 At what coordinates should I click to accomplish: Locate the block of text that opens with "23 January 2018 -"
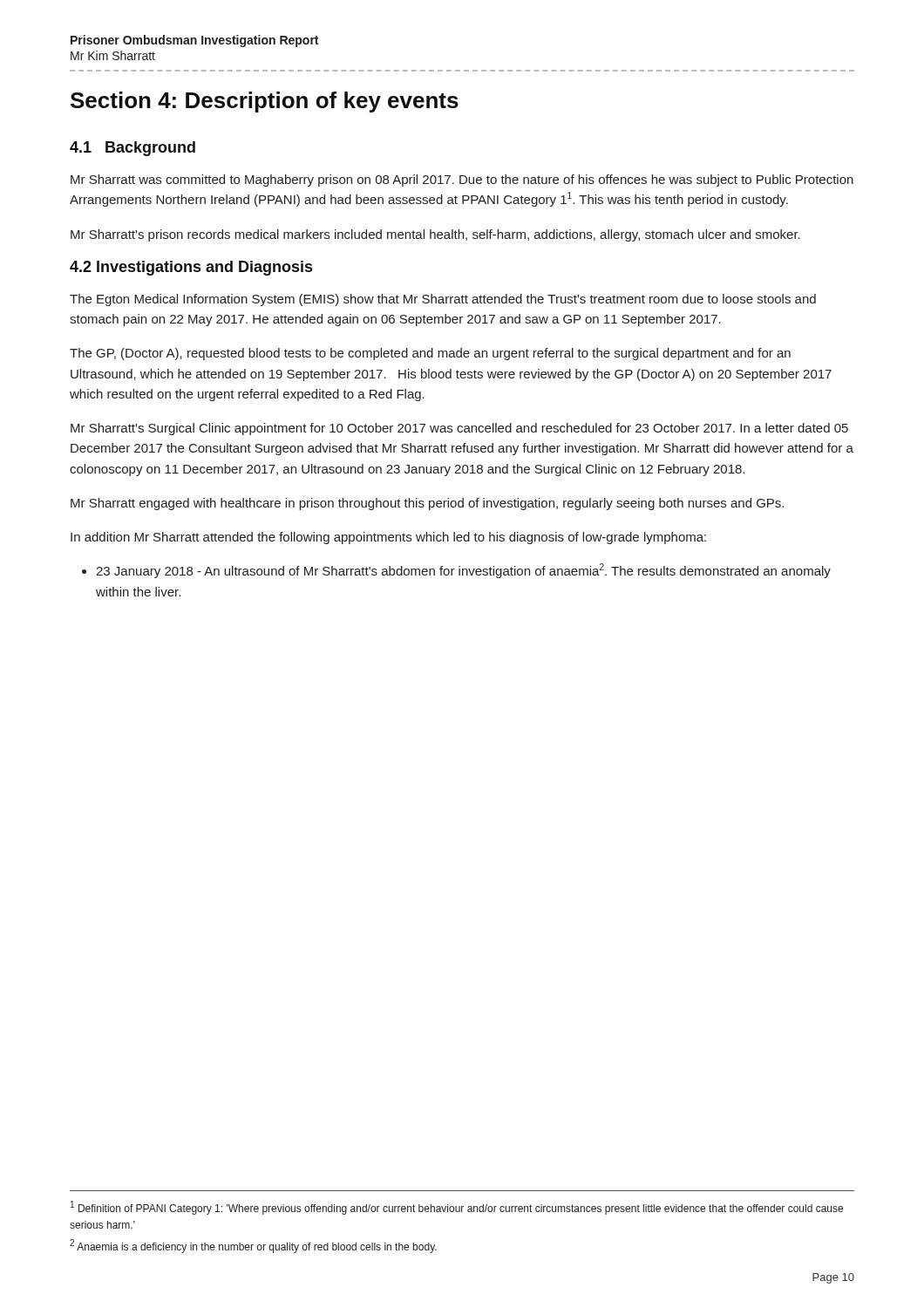coord(462,581)
